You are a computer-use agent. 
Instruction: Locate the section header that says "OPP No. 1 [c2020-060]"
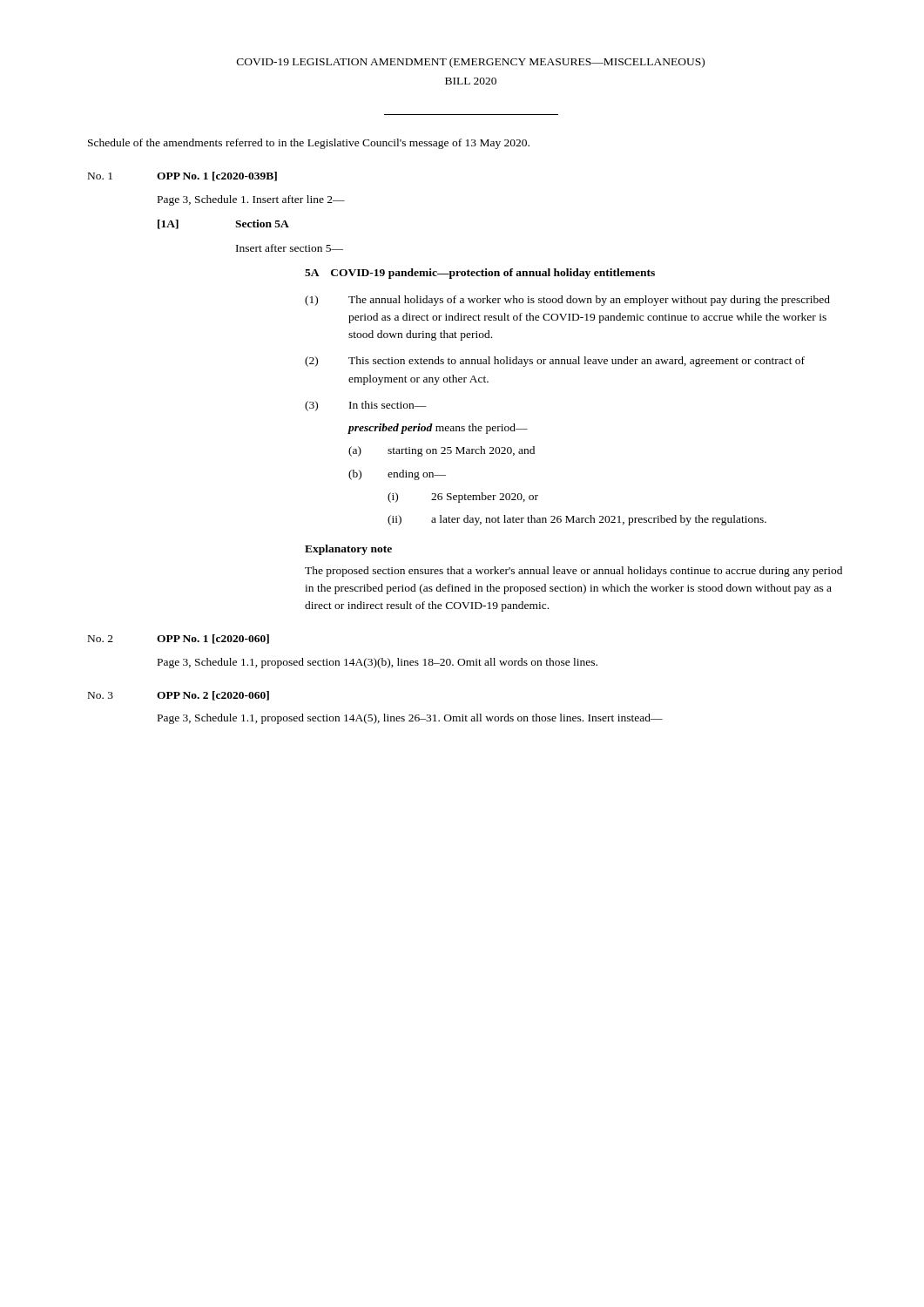coord(213,639)
